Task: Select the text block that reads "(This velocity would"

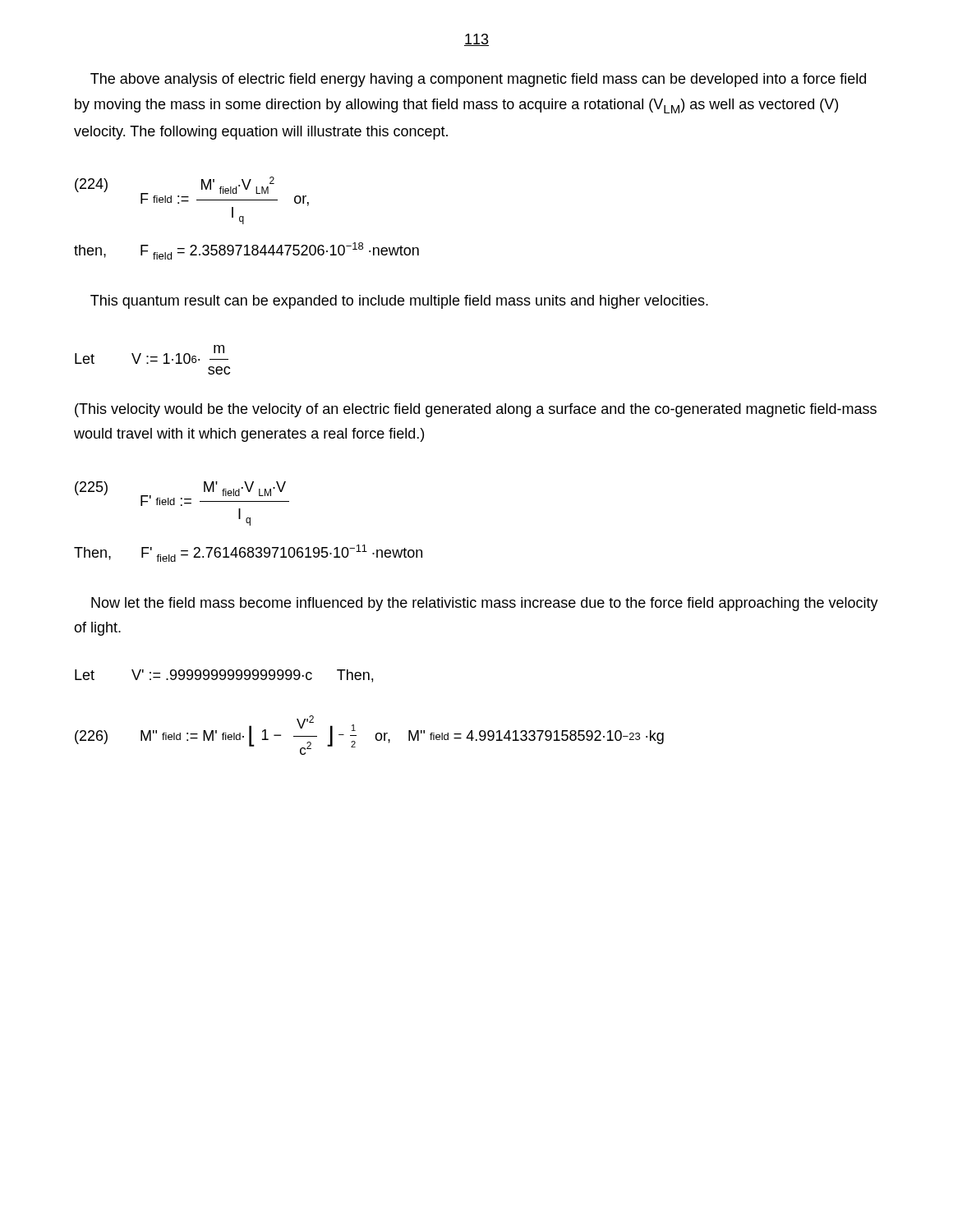Action: (475, 421)
